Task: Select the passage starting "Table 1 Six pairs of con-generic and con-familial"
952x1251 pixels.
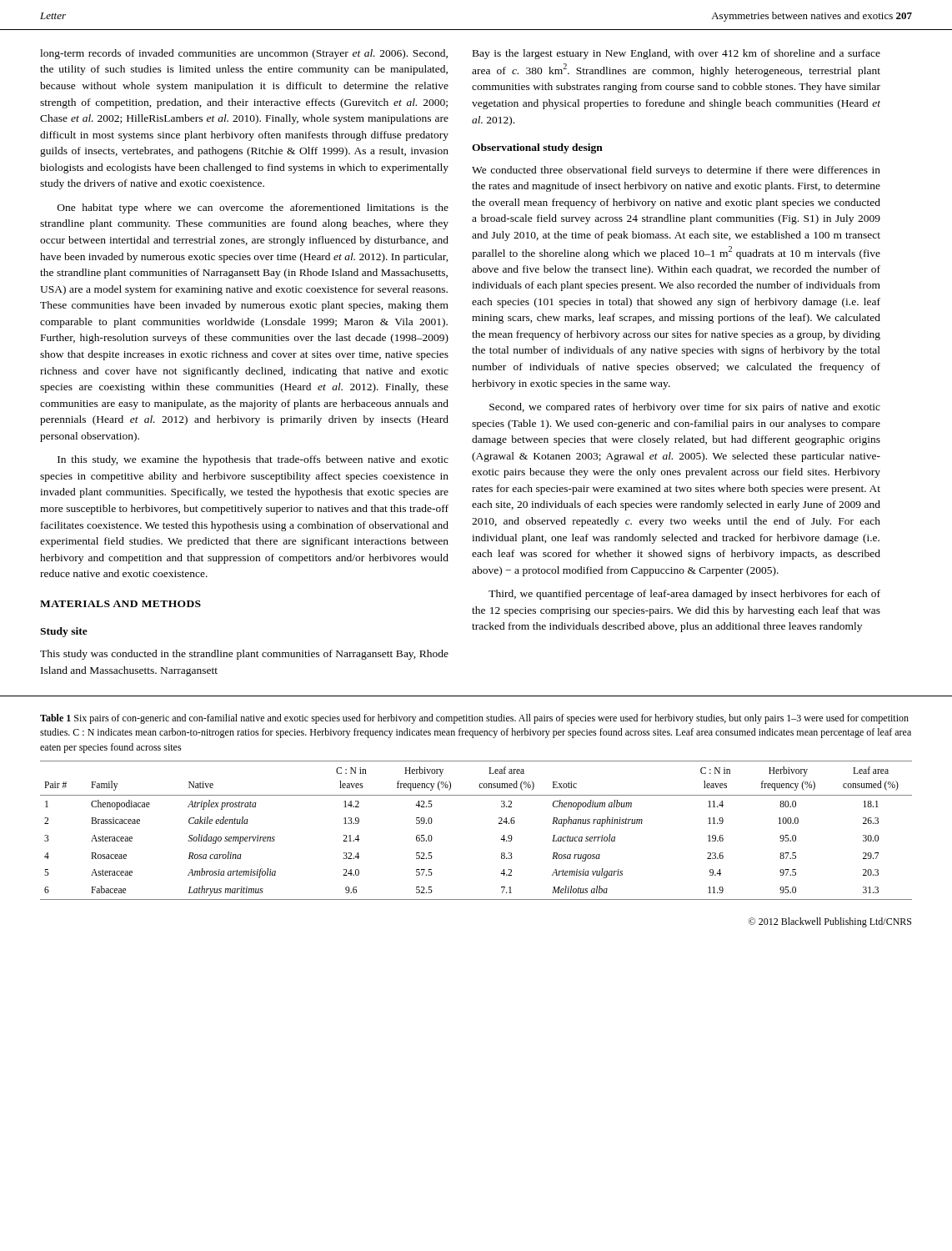Action: pos(476,733)
